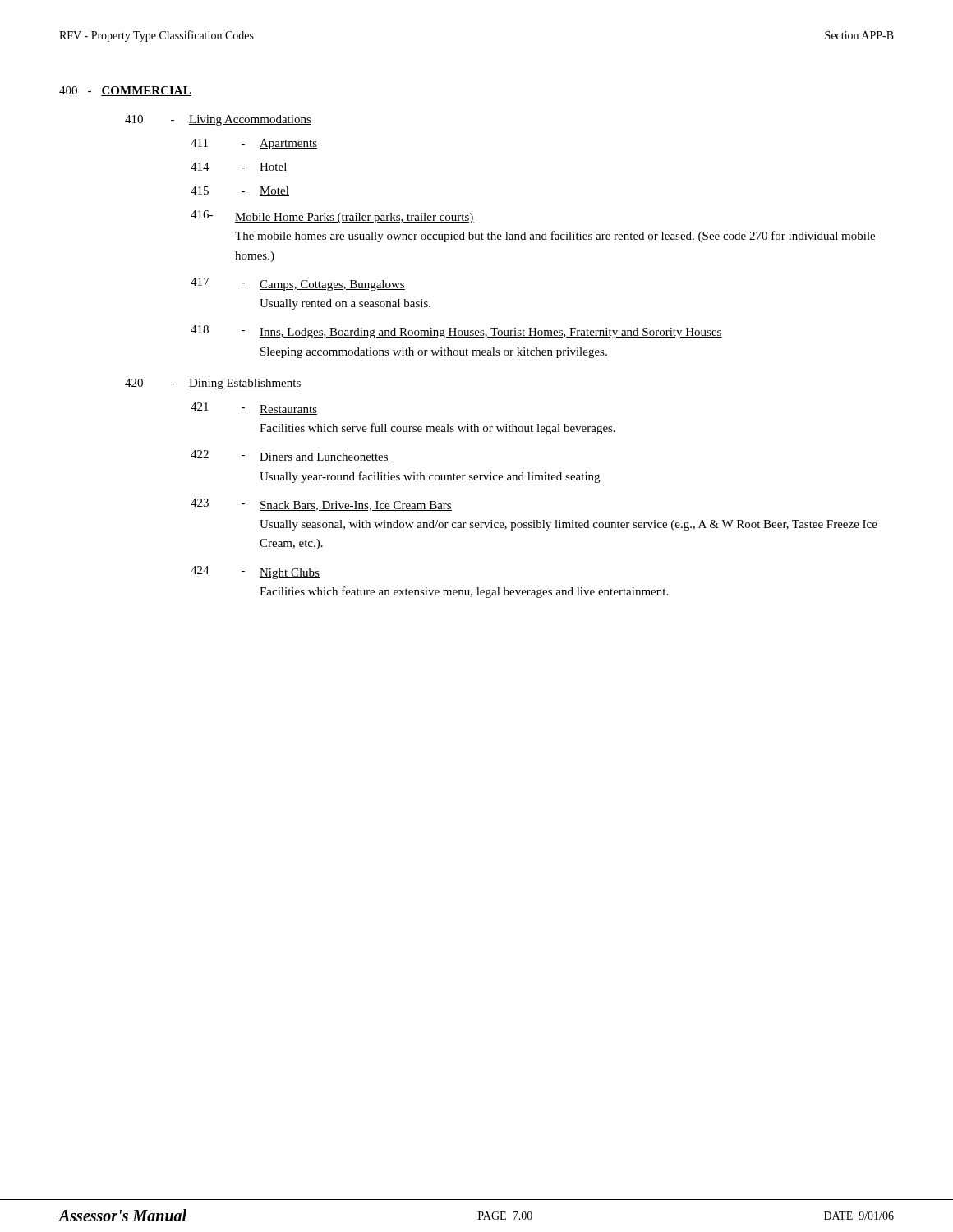Click the passage that begins "416- Mobile Home"

[x=542, y=236]
